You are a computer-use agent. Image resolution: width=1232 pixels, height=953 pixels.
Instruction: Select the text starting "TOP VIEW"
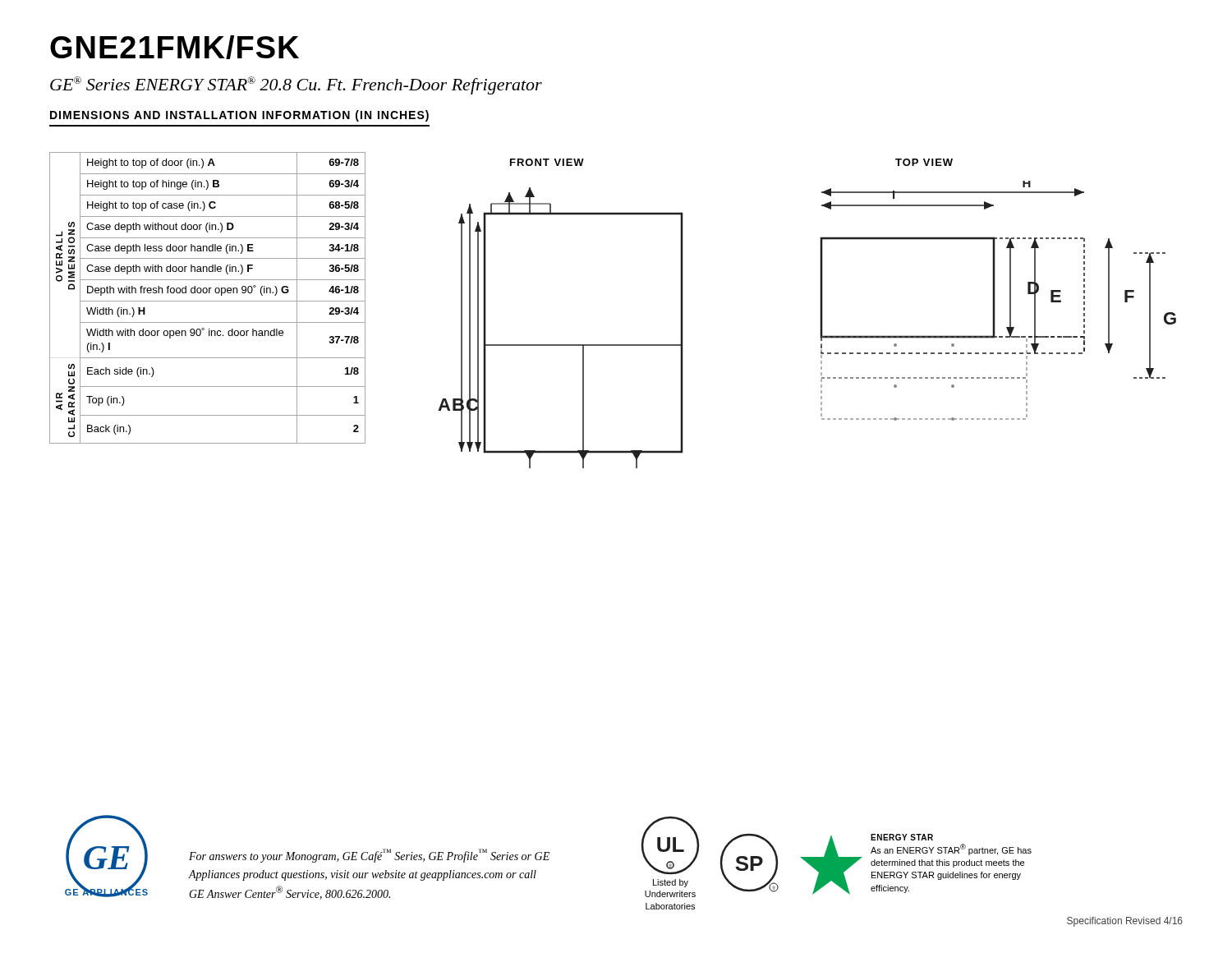[x=924, y=162]
